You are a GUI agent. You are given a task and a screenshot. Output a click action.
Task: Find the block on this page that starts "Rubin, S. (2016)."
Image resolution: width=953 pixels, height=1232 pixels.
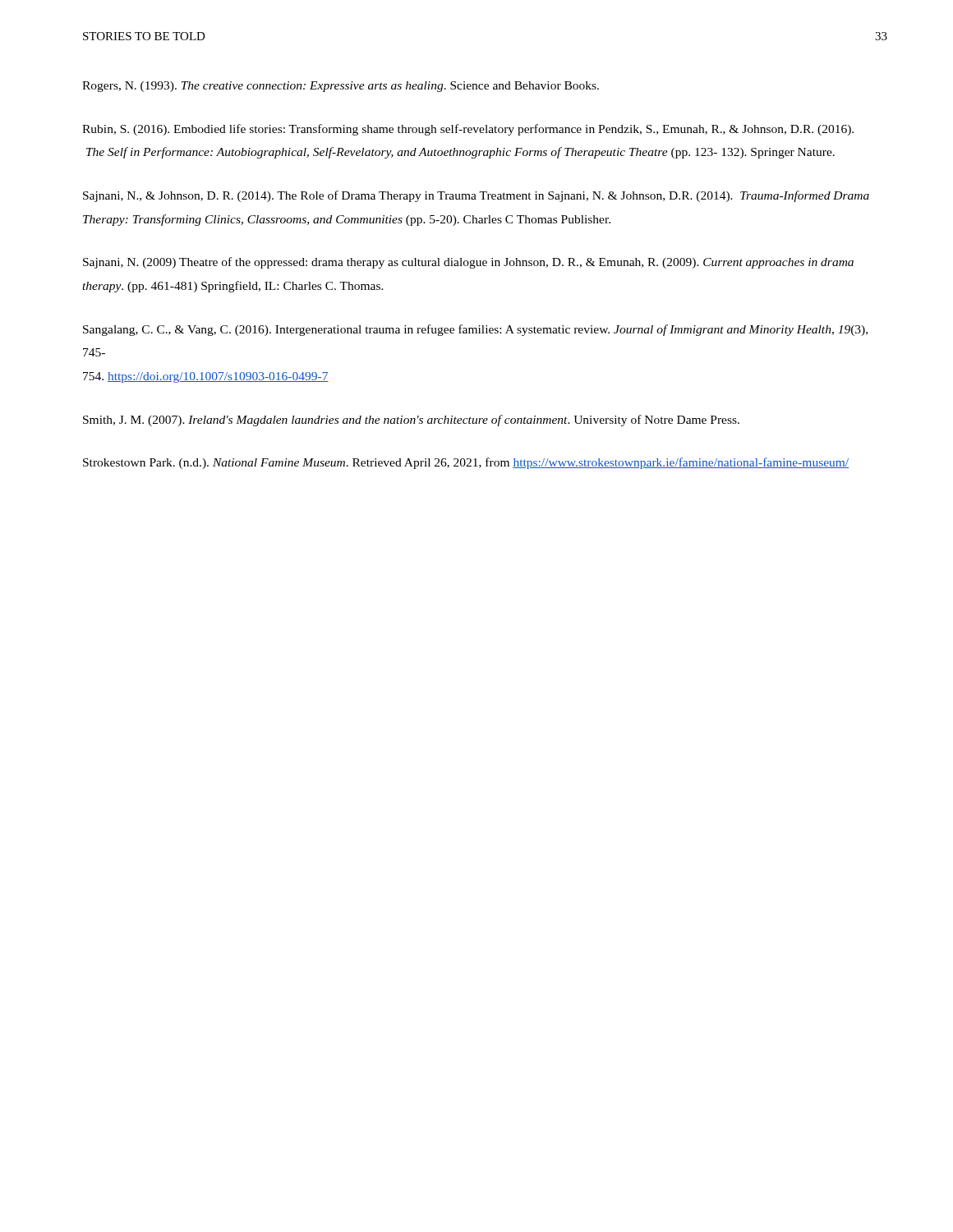468,140
